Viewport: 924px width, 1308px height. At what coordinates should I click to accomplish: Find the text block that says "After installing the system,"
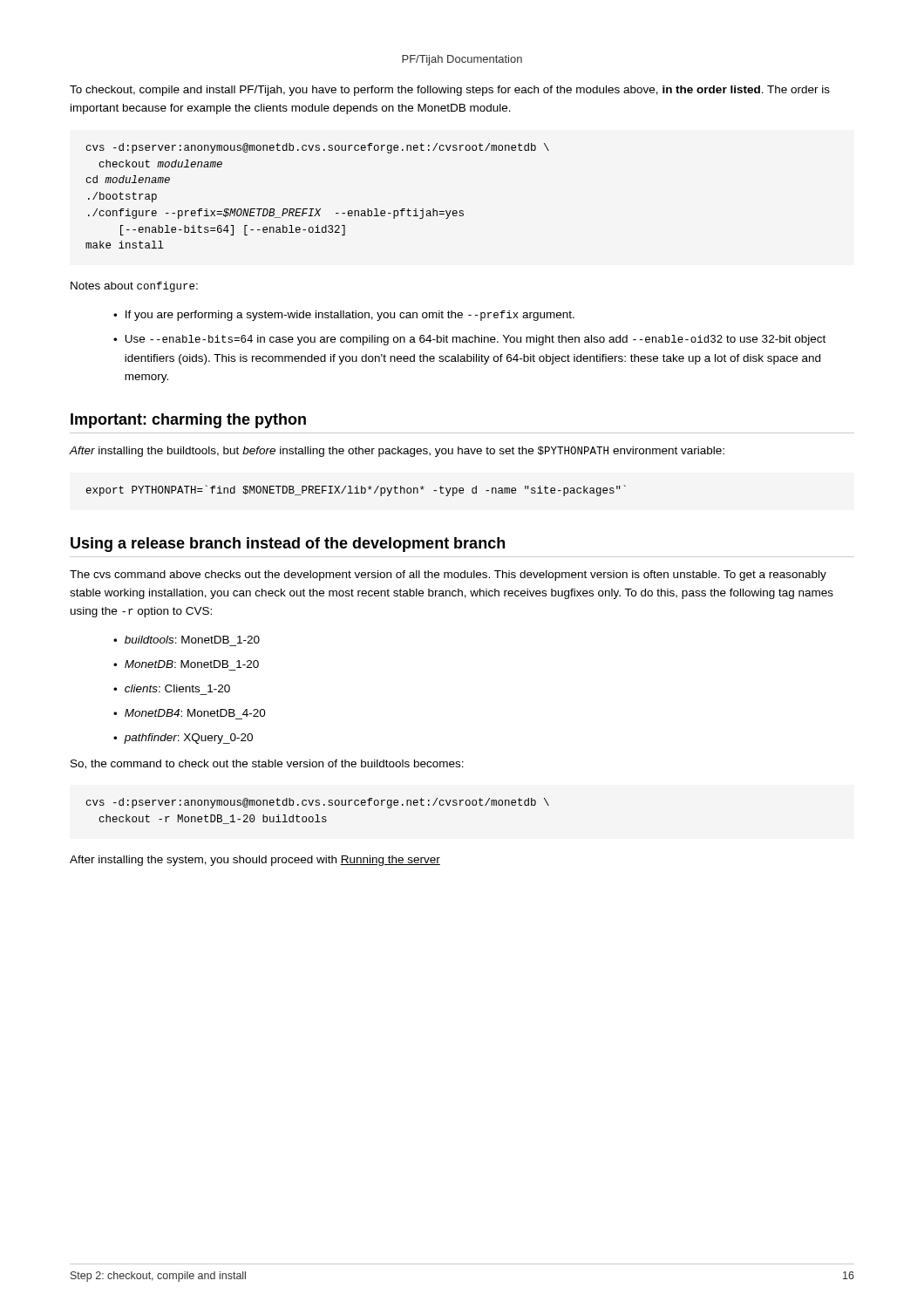click(x=255, y=859)
